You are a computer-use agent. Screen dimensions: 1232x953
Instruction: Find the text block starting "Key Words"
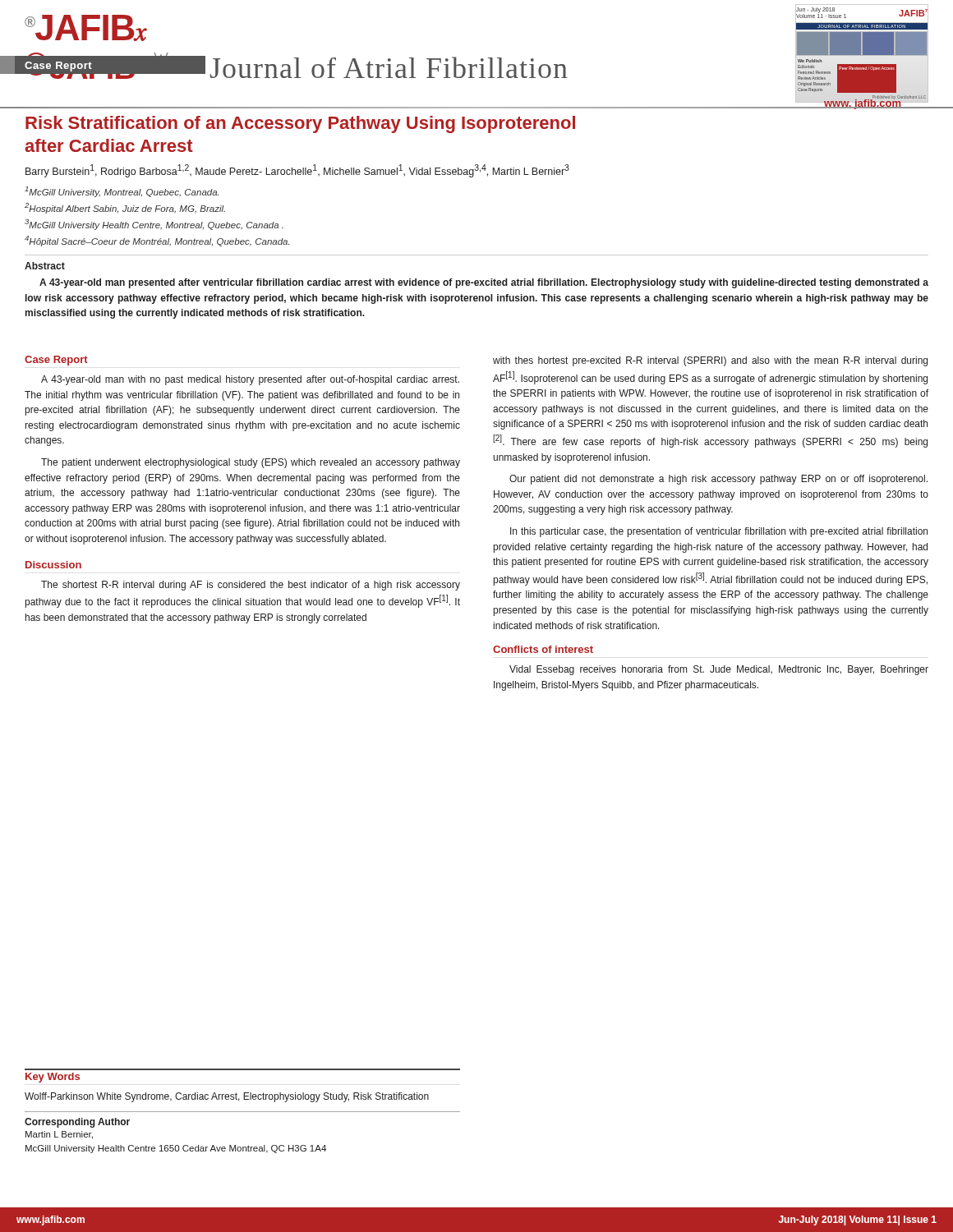pos(52,1077)
